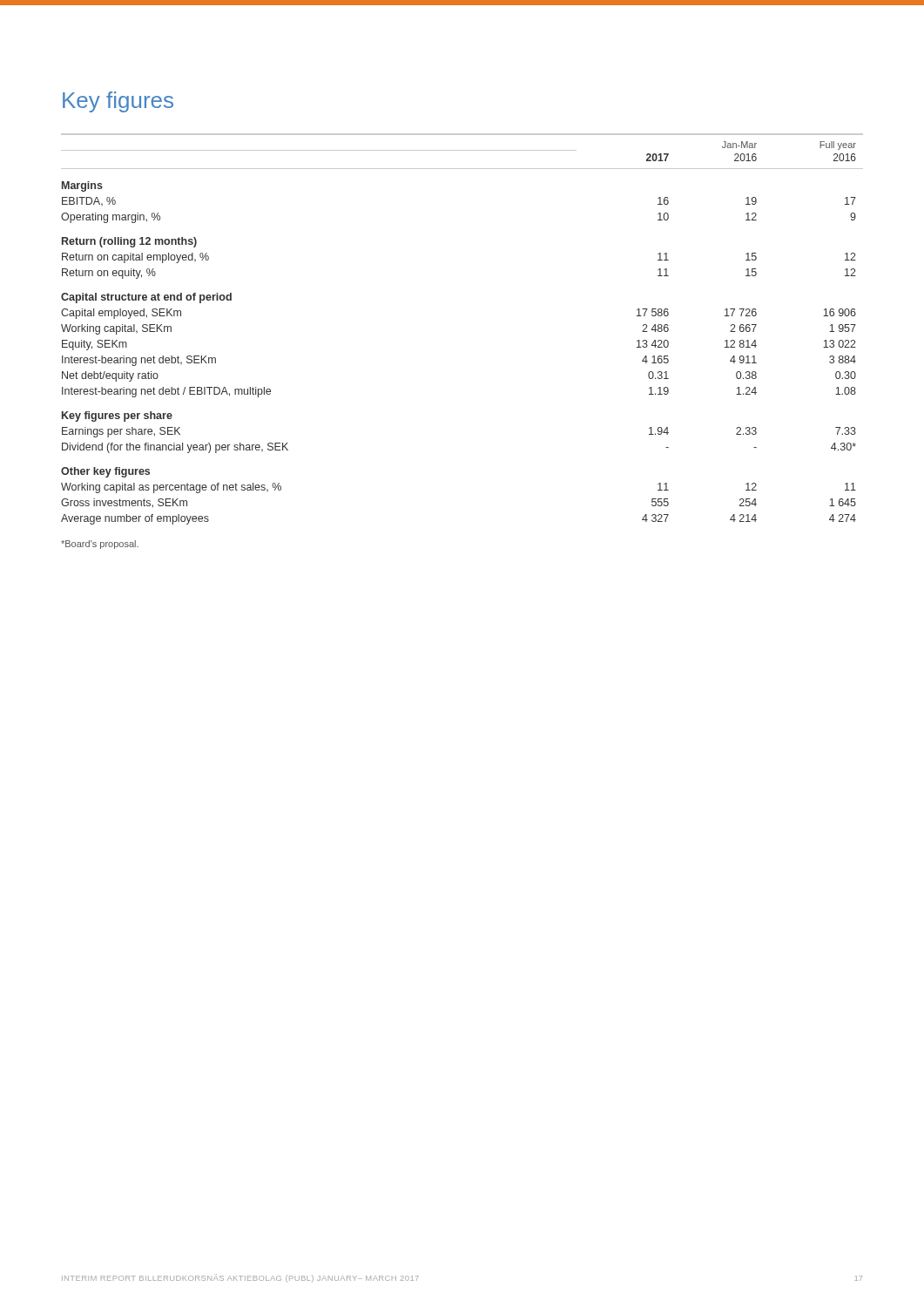Find the title containing "Key figures"
This screenshot has width=924, height=1307.
click(118, 100)
